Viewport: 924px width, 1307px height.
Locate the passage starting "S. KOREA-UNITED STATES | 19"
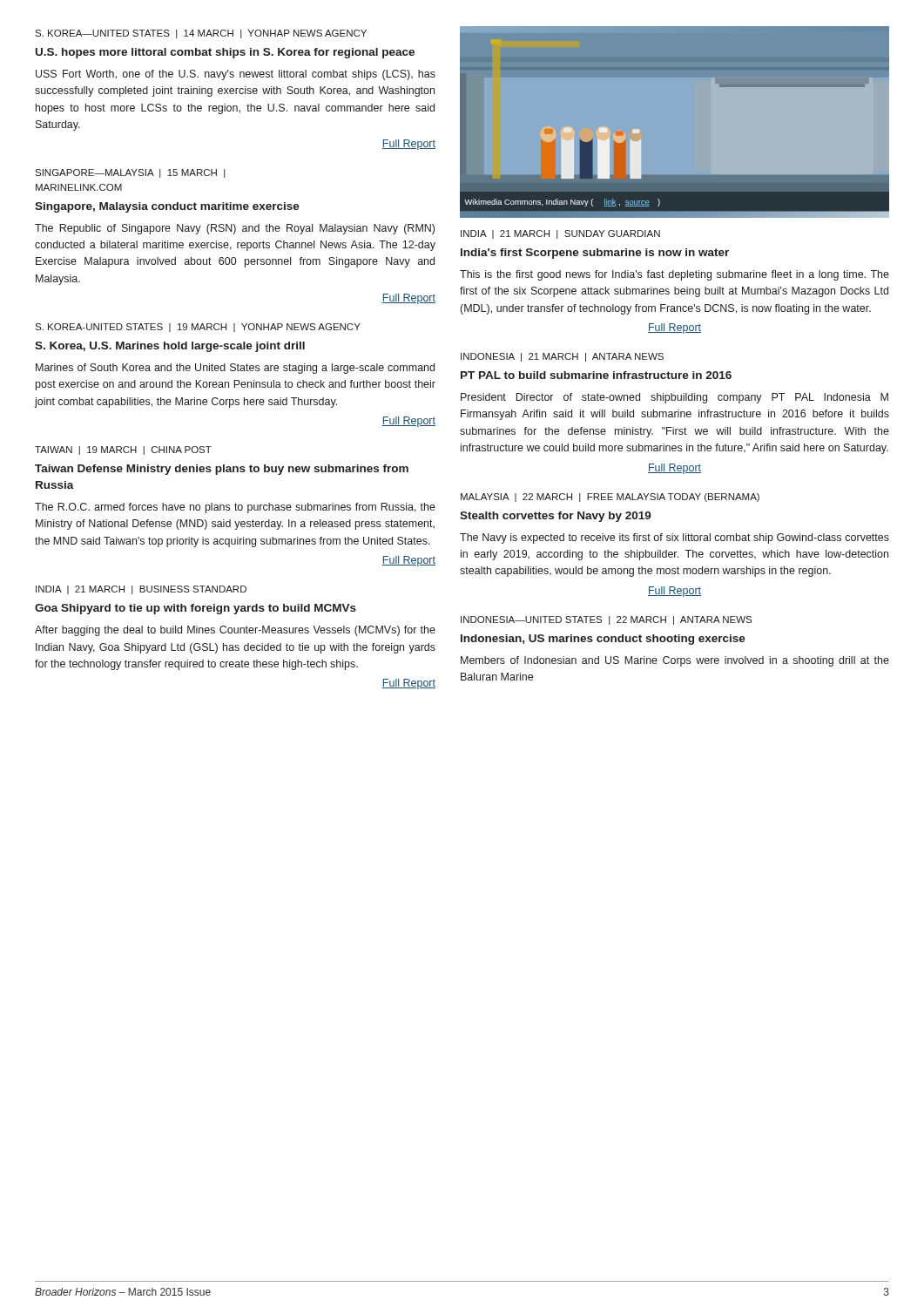click(x=198, y=327)
